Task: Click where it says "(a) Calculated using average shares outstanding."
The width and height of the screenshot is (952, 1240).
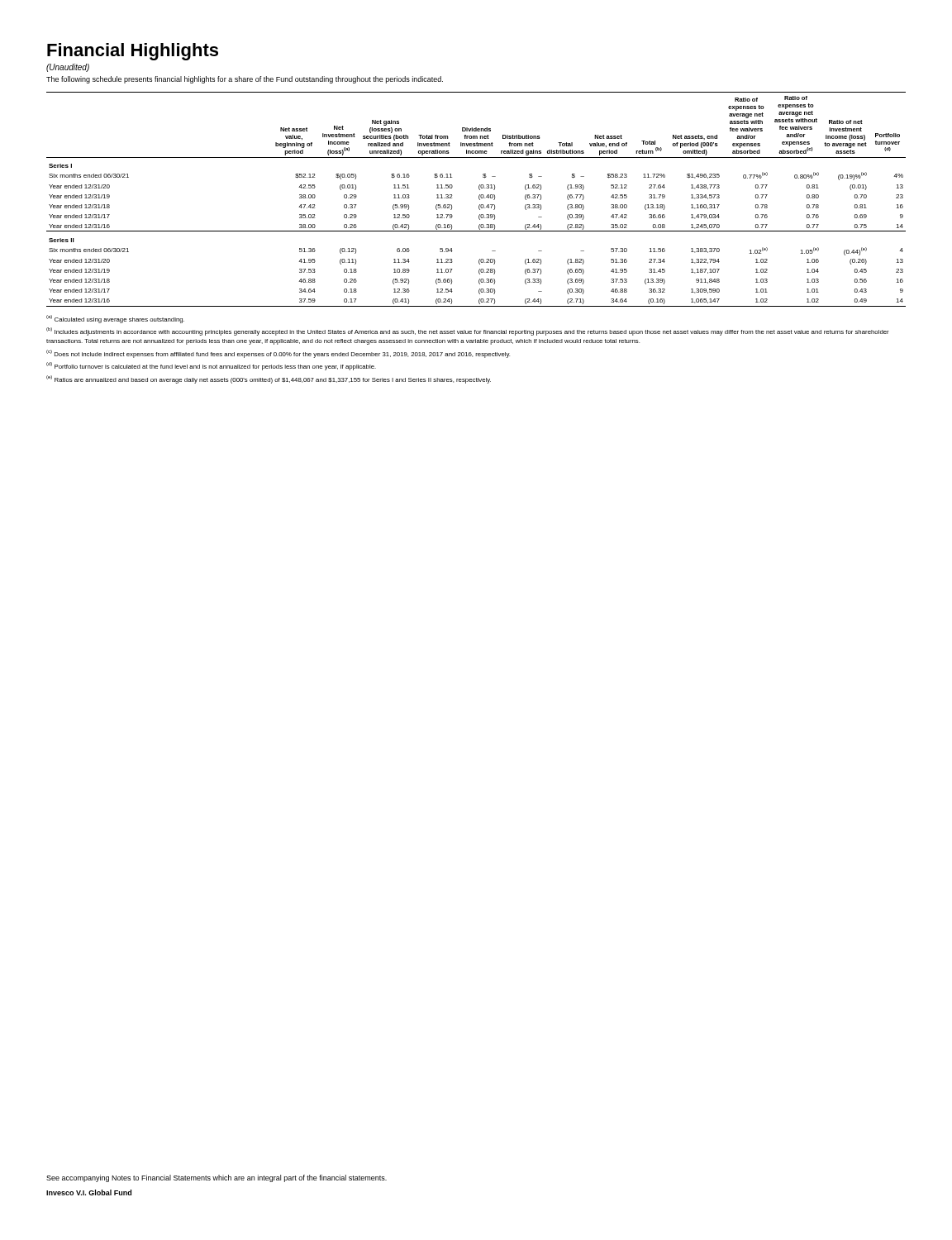Action: [116, 318]
